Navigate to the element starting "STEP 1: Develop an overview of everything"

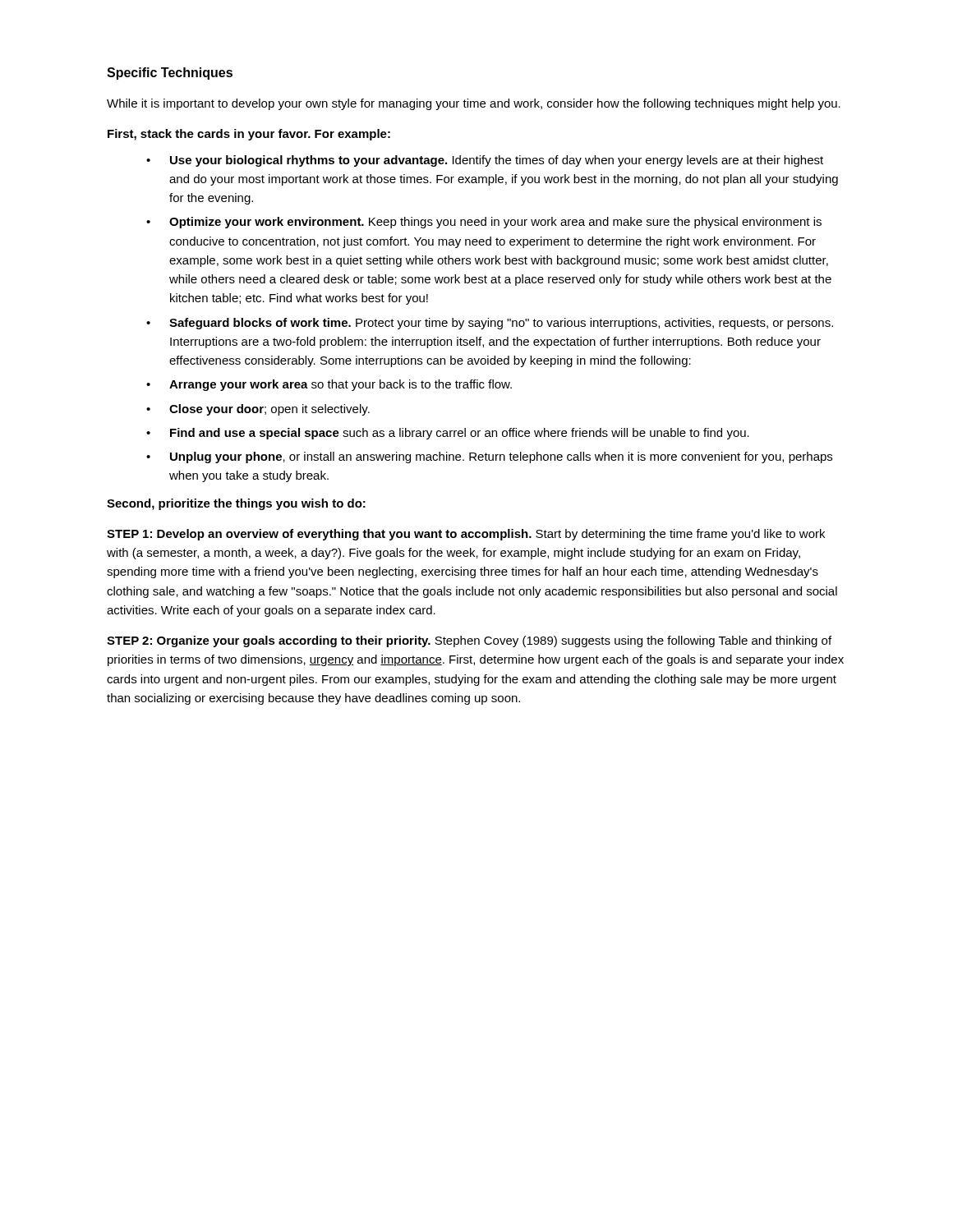[472, 571]
